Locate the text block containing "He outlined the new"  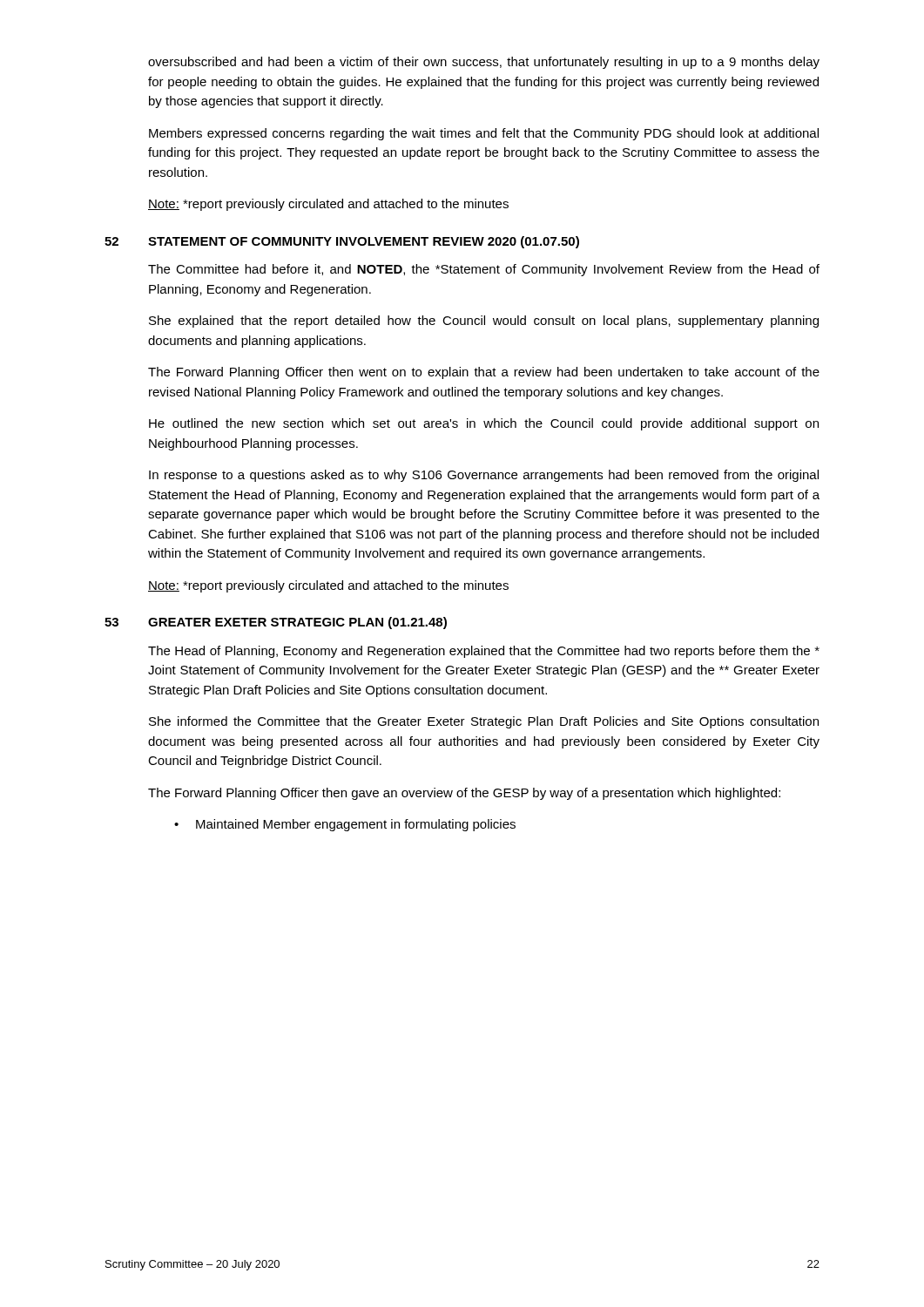[x=484, y=433]
